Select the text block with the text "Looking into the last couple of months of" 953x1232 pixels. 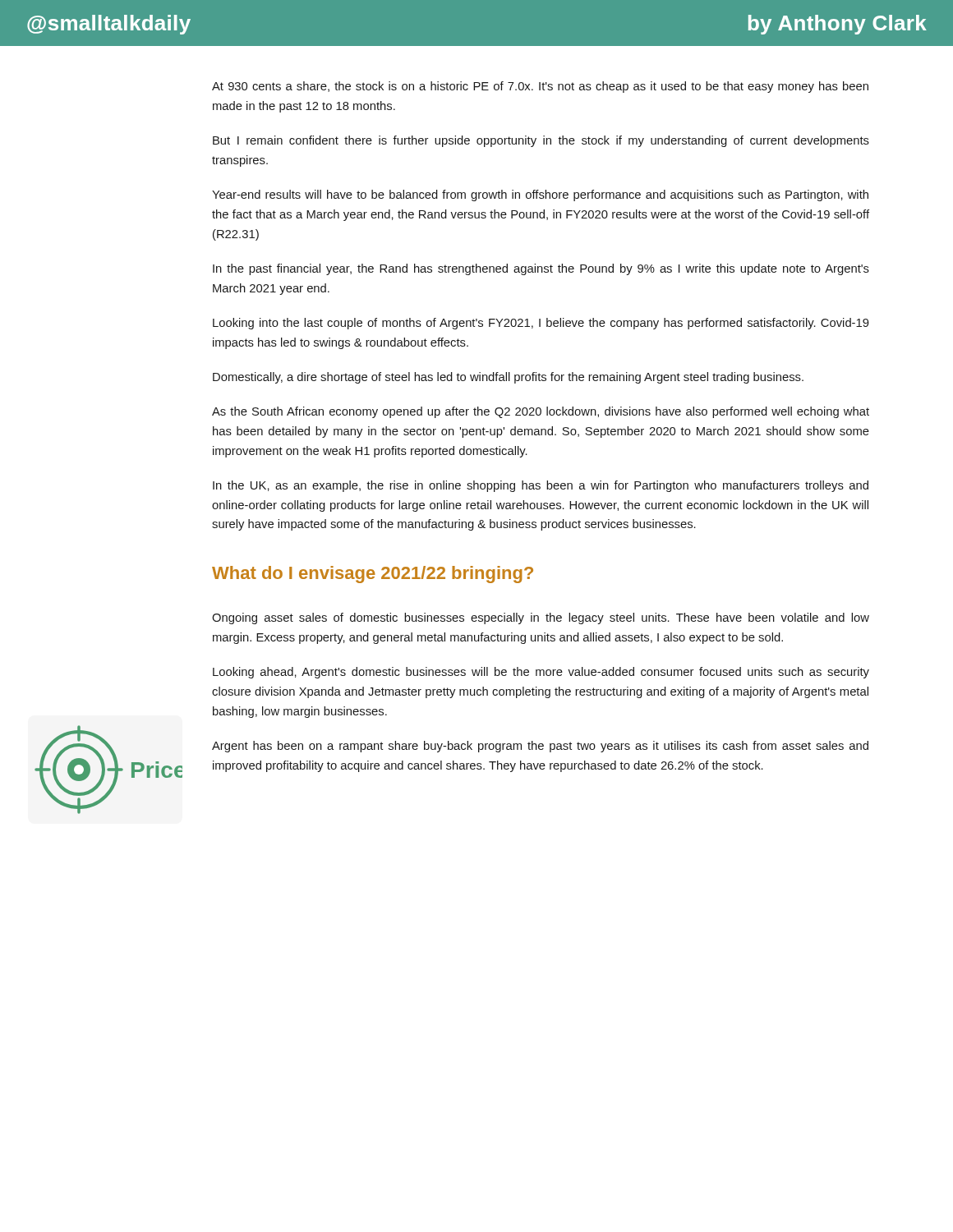point(541,332)
